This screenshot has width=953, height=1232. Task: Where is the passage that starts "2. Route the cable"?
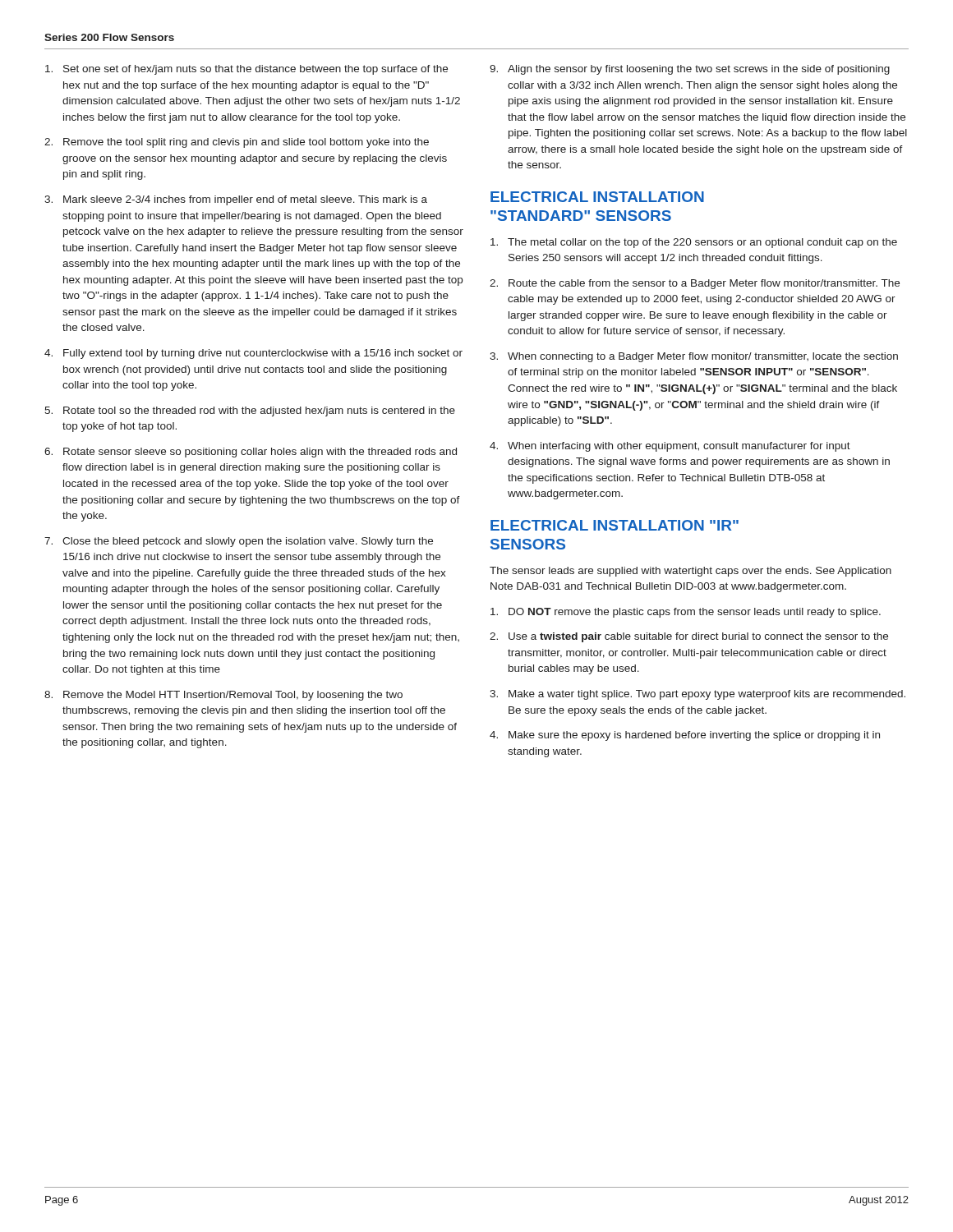[699, 307]
